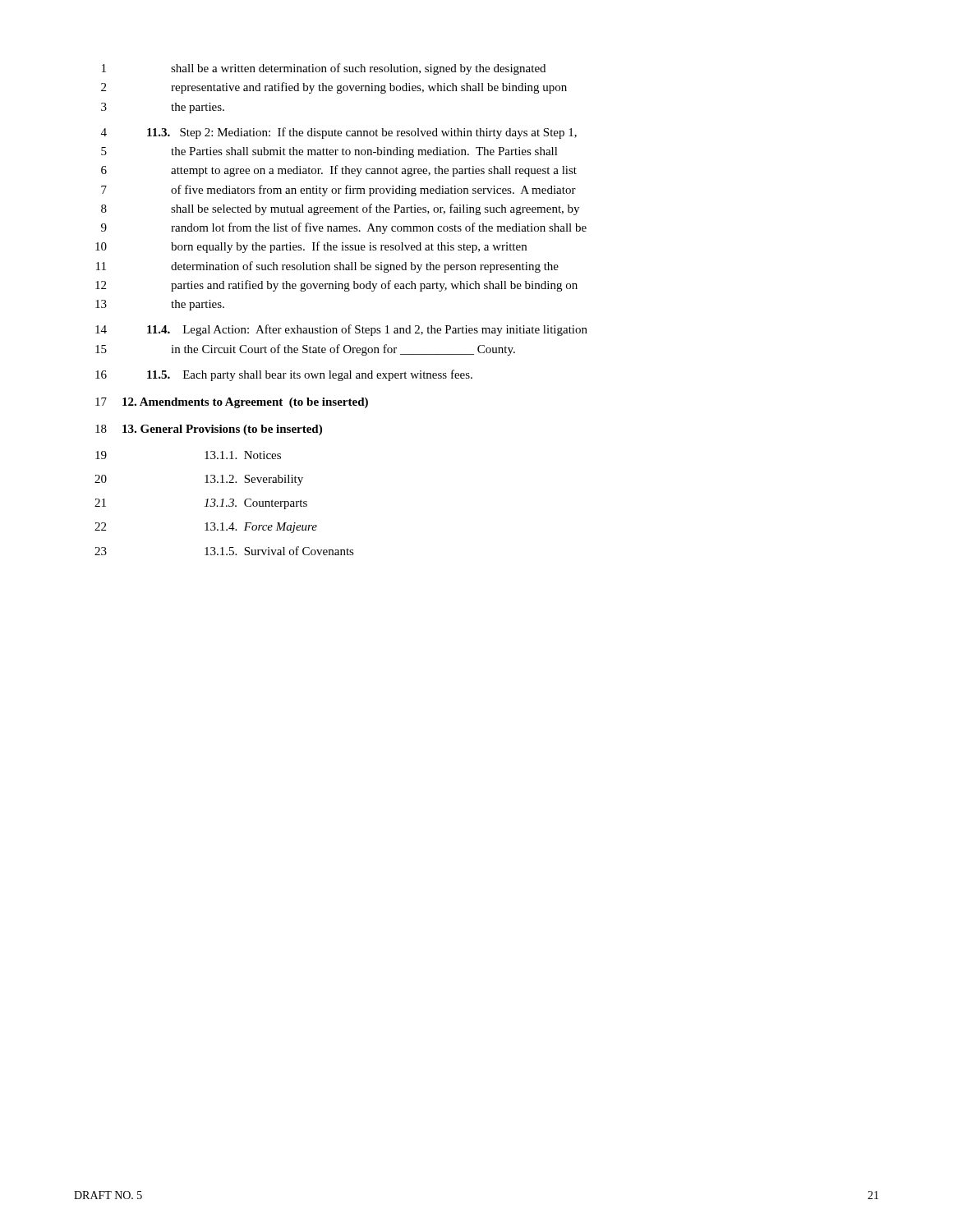
Task: Select the passage starting "23 13.1.5. Survival"
Action: [224, 551]
